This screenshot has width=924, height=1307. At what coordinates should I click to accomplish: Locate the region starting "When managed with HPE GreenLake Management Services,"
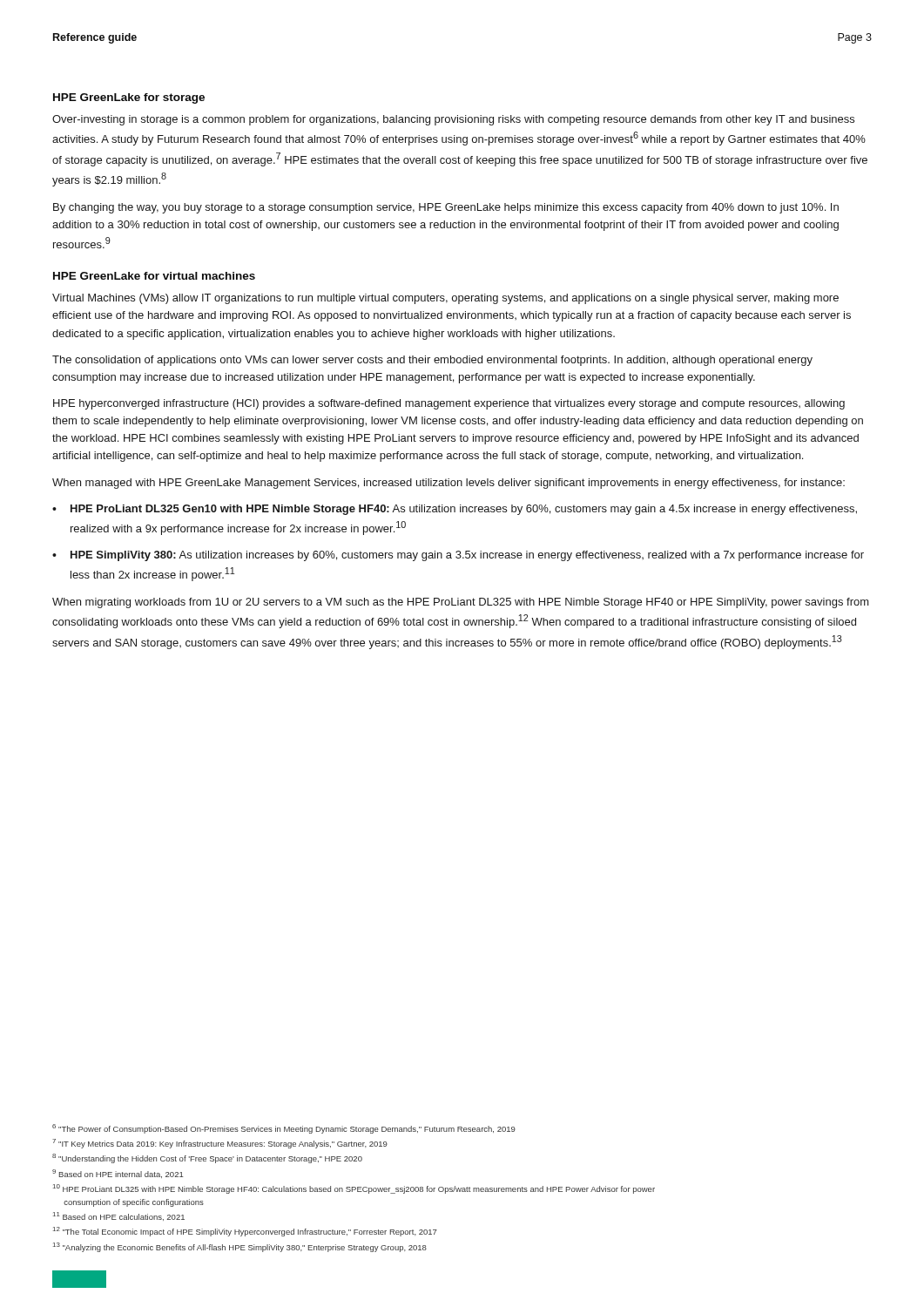[449, 482]
